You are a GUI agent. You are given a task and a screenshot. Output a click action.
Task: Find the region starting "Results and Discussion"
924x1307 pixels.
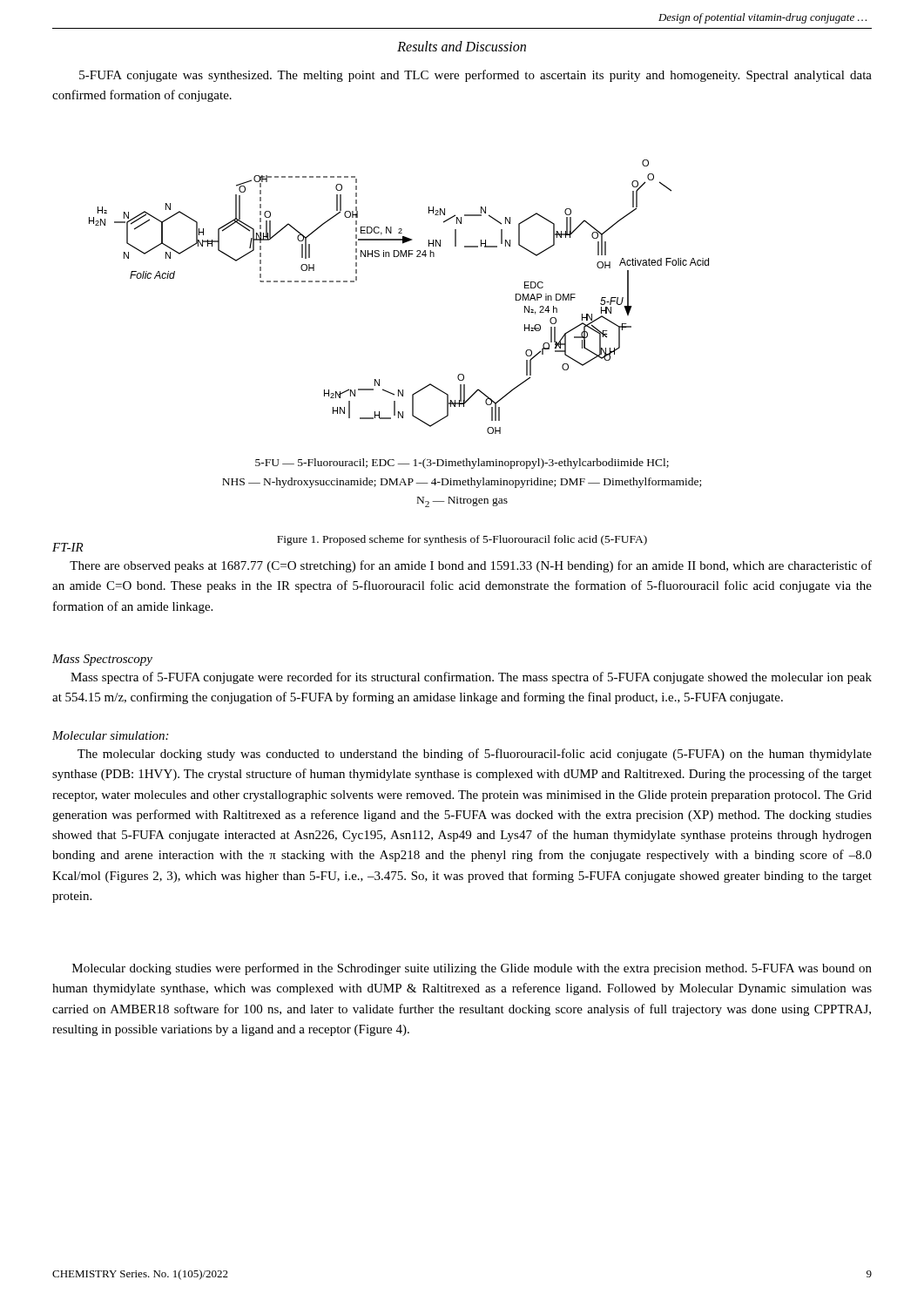click(x=462, y=47)
